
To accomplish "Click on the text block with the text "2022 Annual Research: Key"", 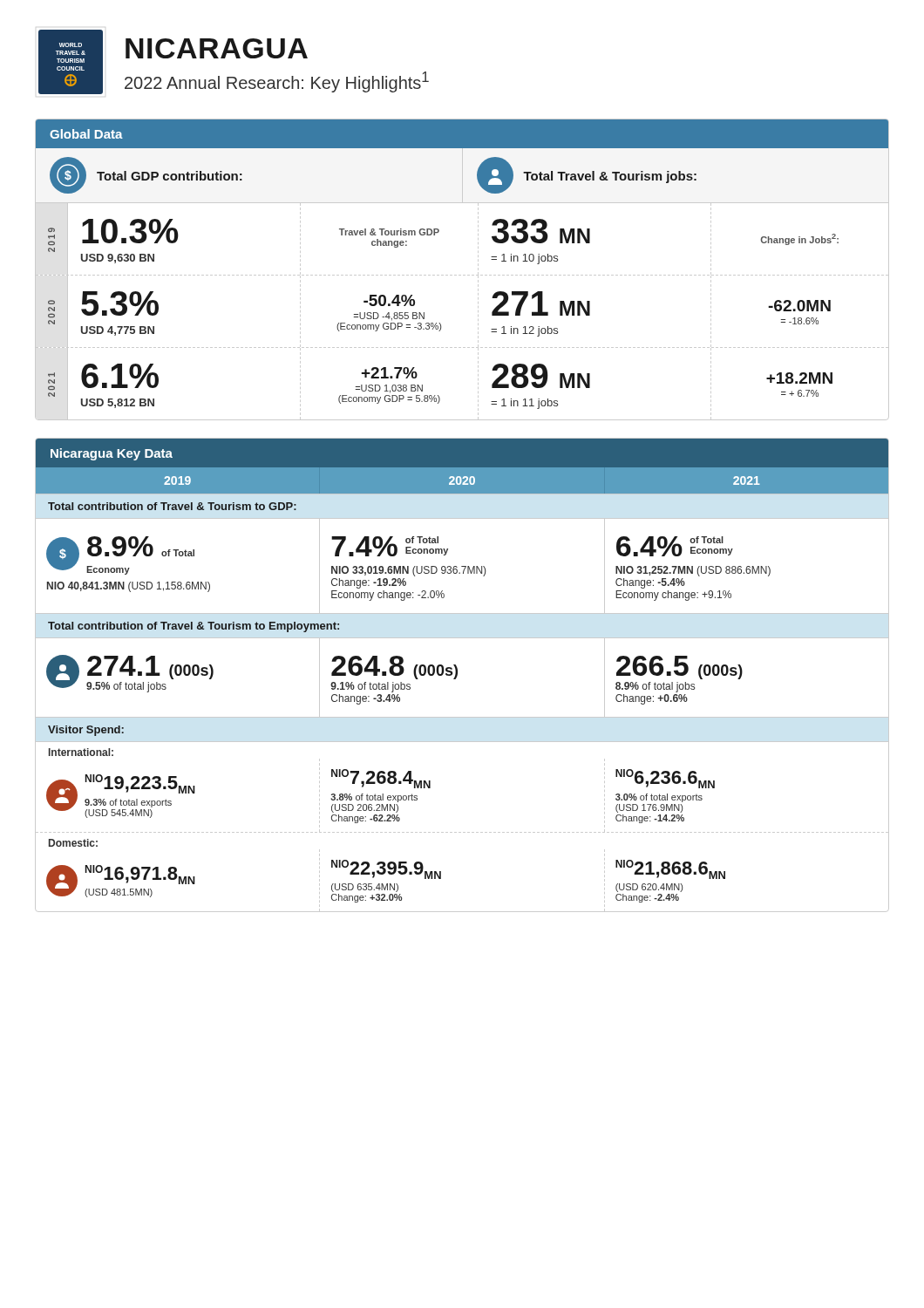I will point(277,81).
